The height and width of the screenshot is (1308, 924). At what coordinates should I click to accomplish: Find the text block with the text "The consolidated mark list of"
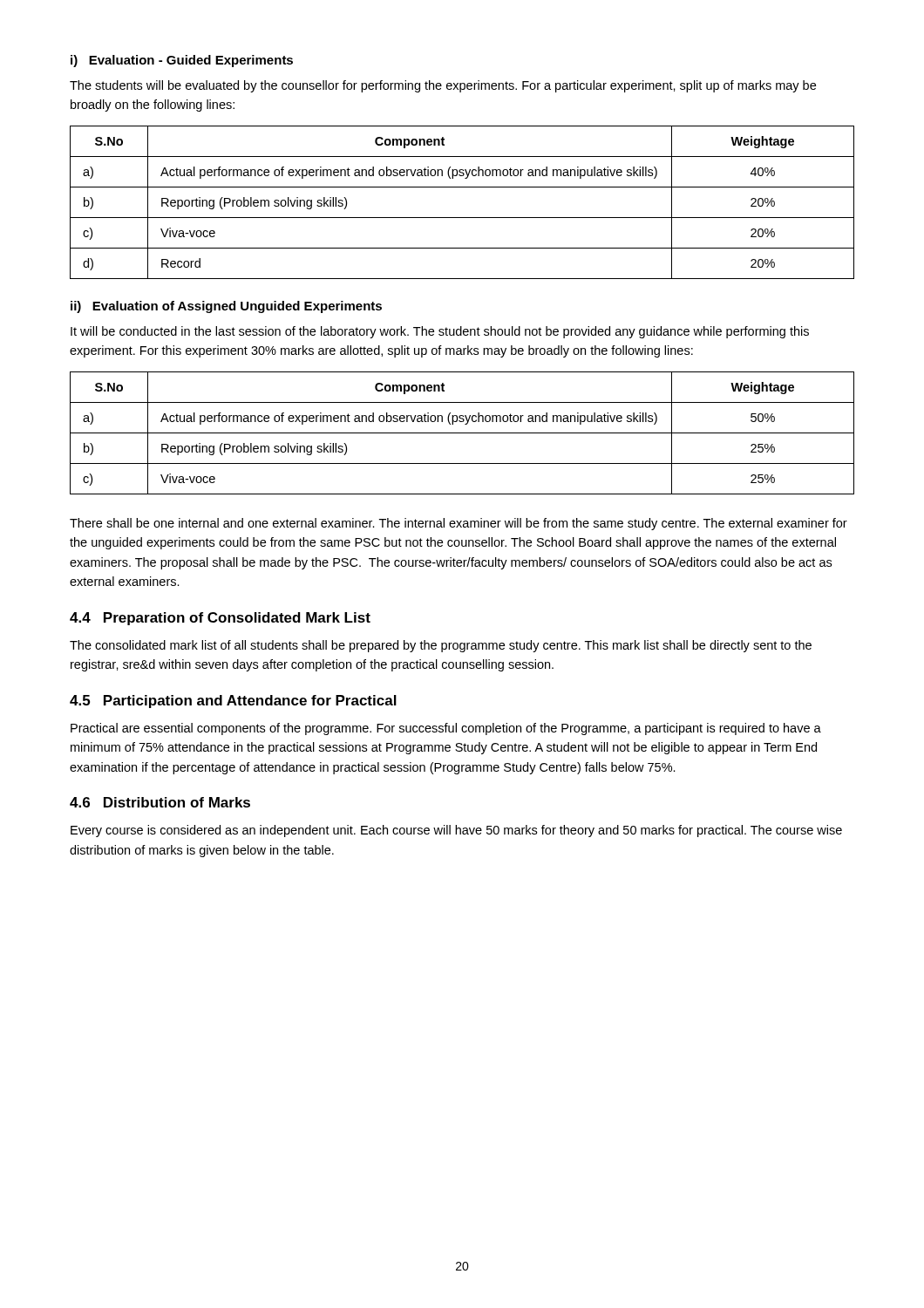pyautogui.click(x=441, y=655)
